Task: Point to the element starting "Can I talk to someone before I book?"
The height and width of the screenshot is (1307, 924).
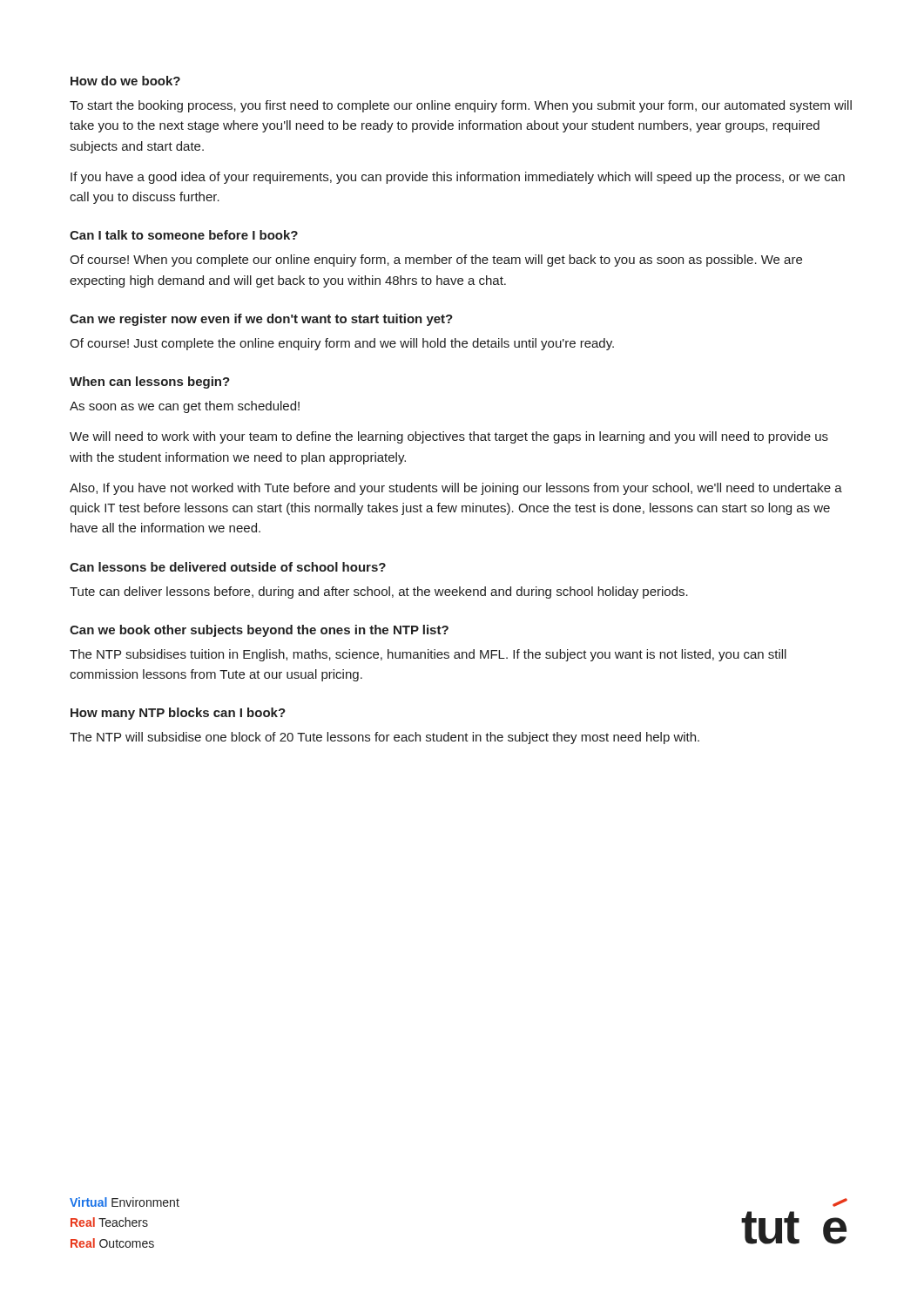Action: [184, 235]
